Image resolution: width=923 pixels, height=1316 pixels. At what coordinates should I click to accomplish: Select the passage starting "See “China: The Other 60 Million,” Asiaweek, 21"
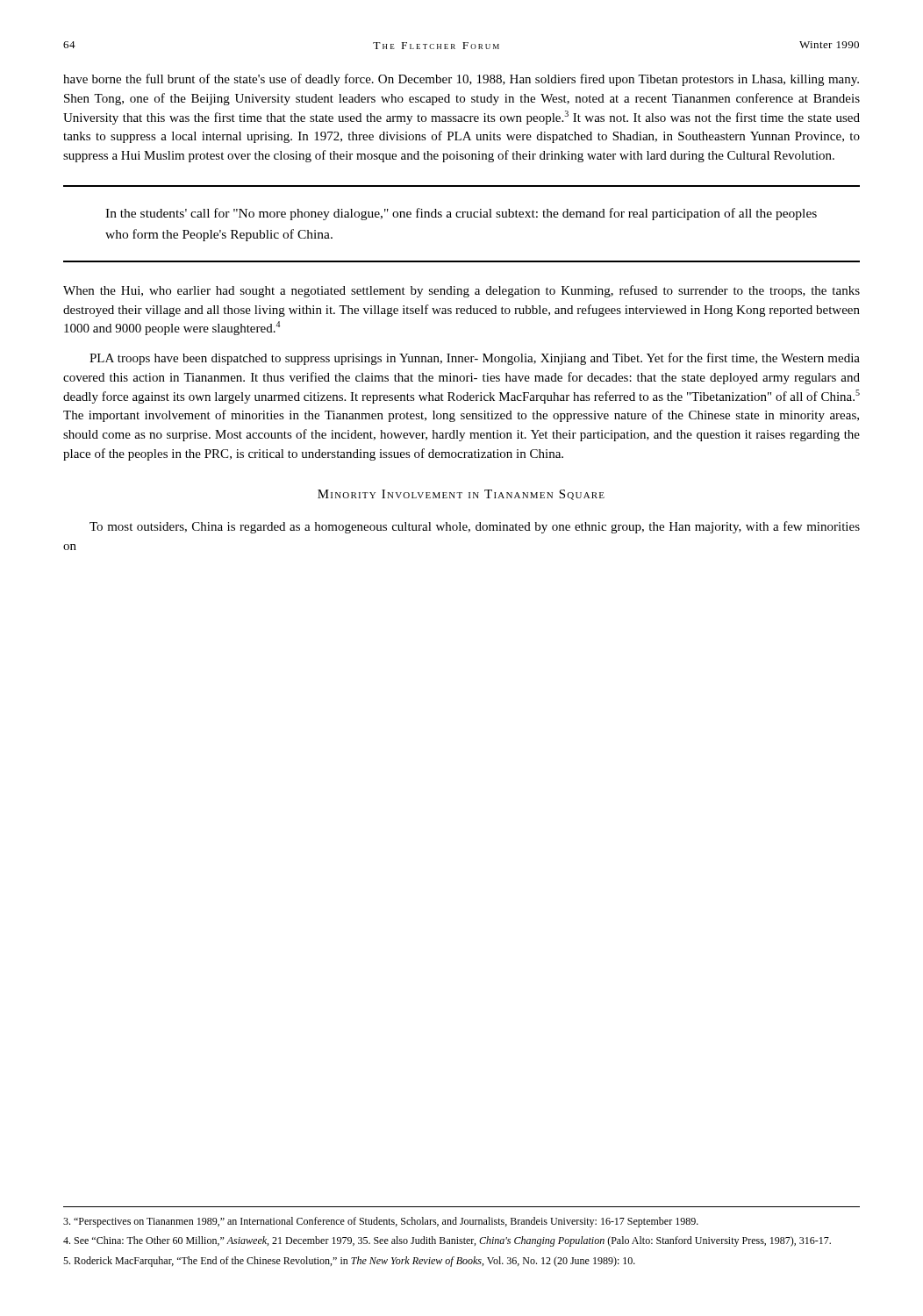tap(447, 1241)
